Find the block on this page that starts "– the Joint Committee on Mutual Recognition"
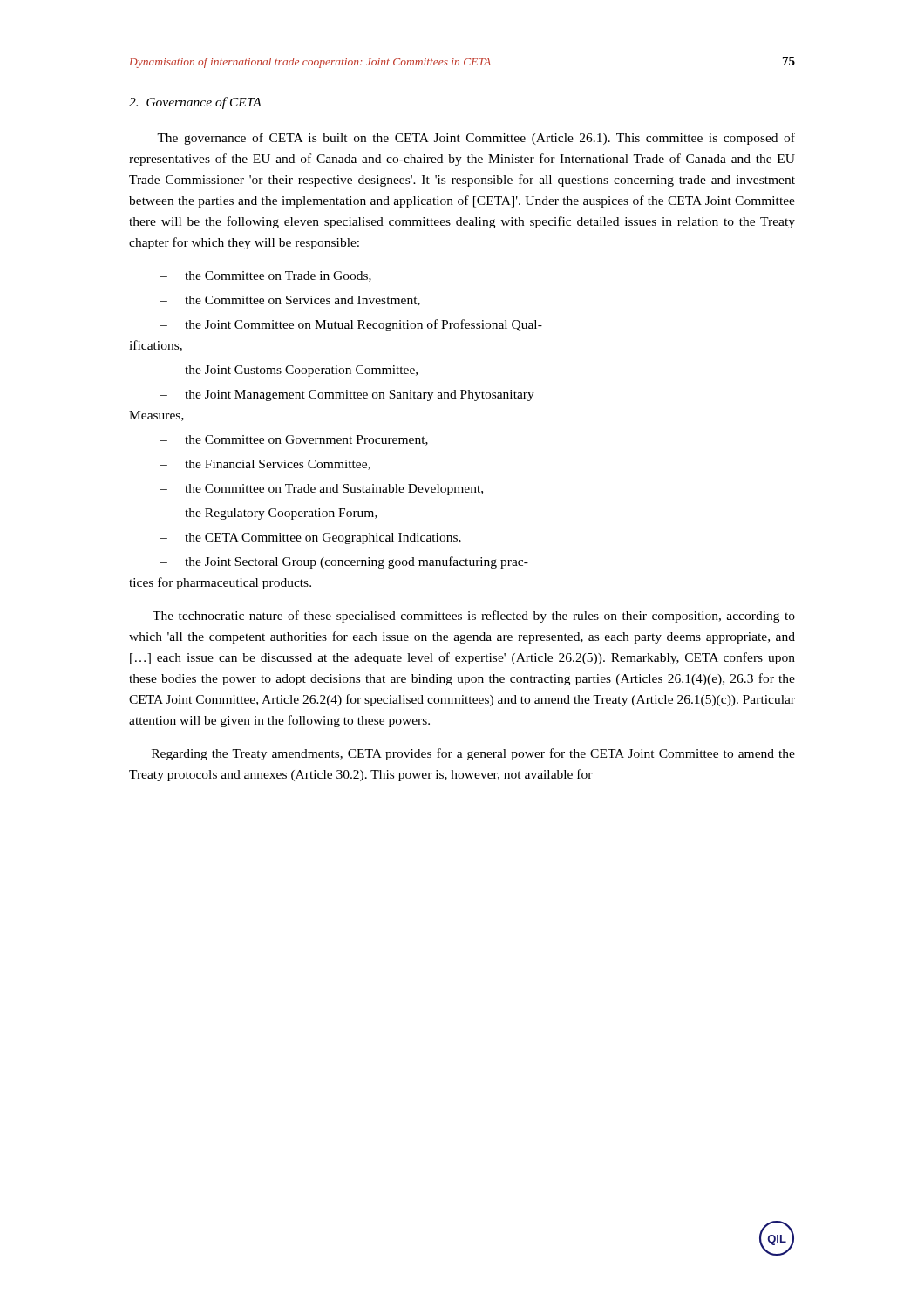Viewport: 924px width, 1308px height. coord(478,325)
